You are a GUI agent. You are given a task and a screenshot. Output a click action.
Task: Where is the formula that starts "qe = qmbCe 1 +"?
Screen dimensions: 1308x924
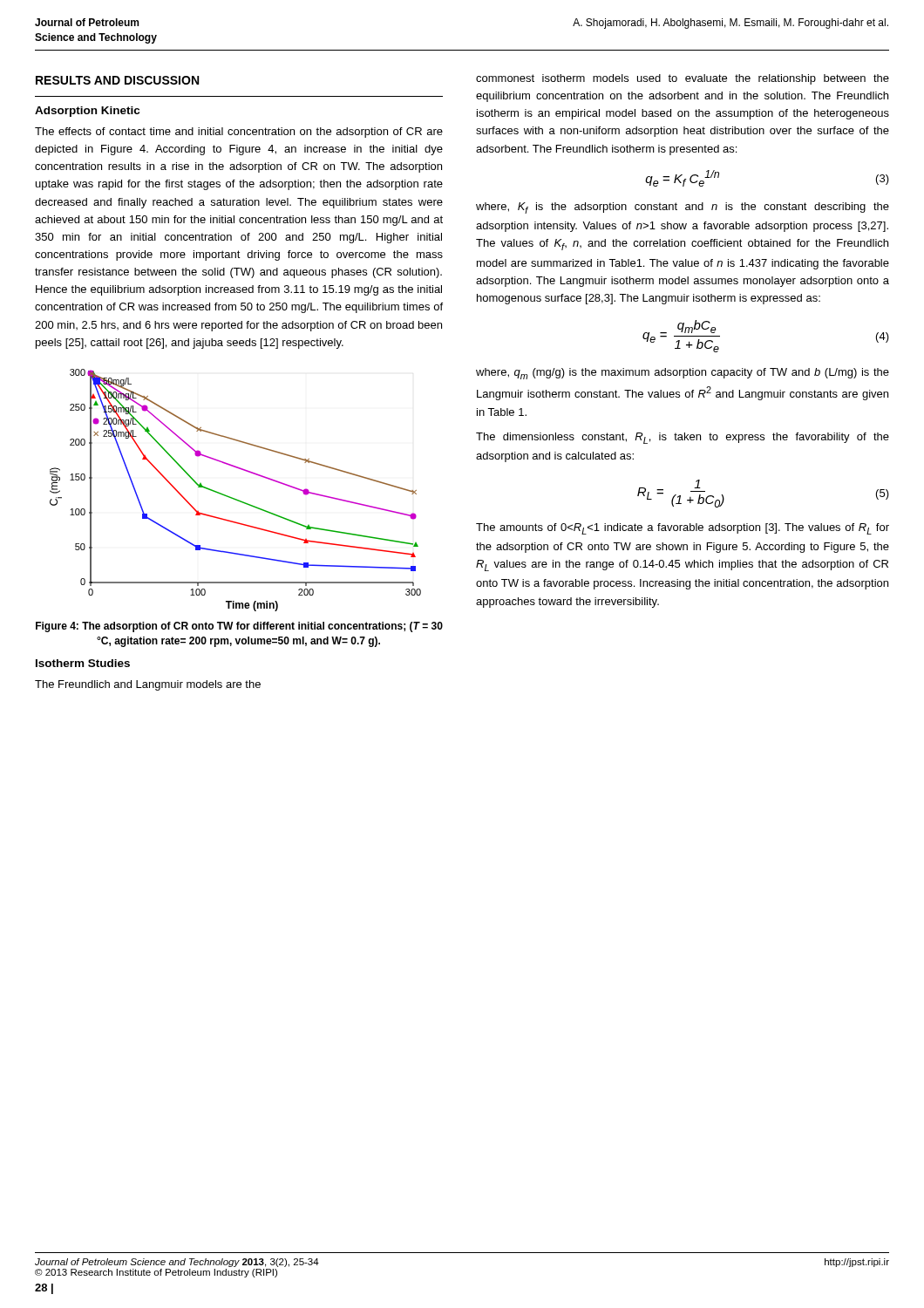(x=683, y=336)
